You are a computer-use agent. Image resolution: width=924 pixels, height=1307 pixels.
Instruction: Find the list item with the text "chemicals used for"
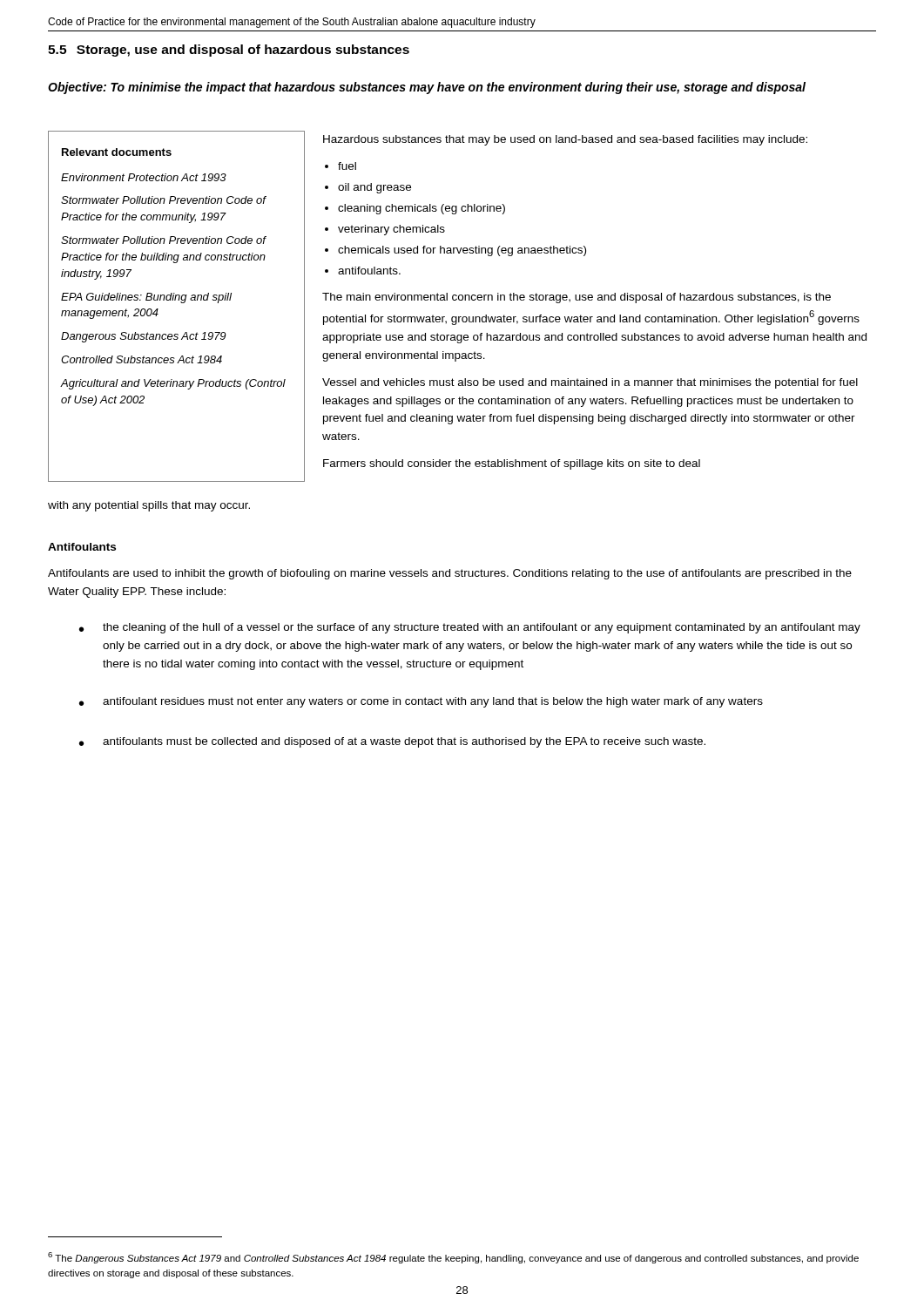coord(462,249)
